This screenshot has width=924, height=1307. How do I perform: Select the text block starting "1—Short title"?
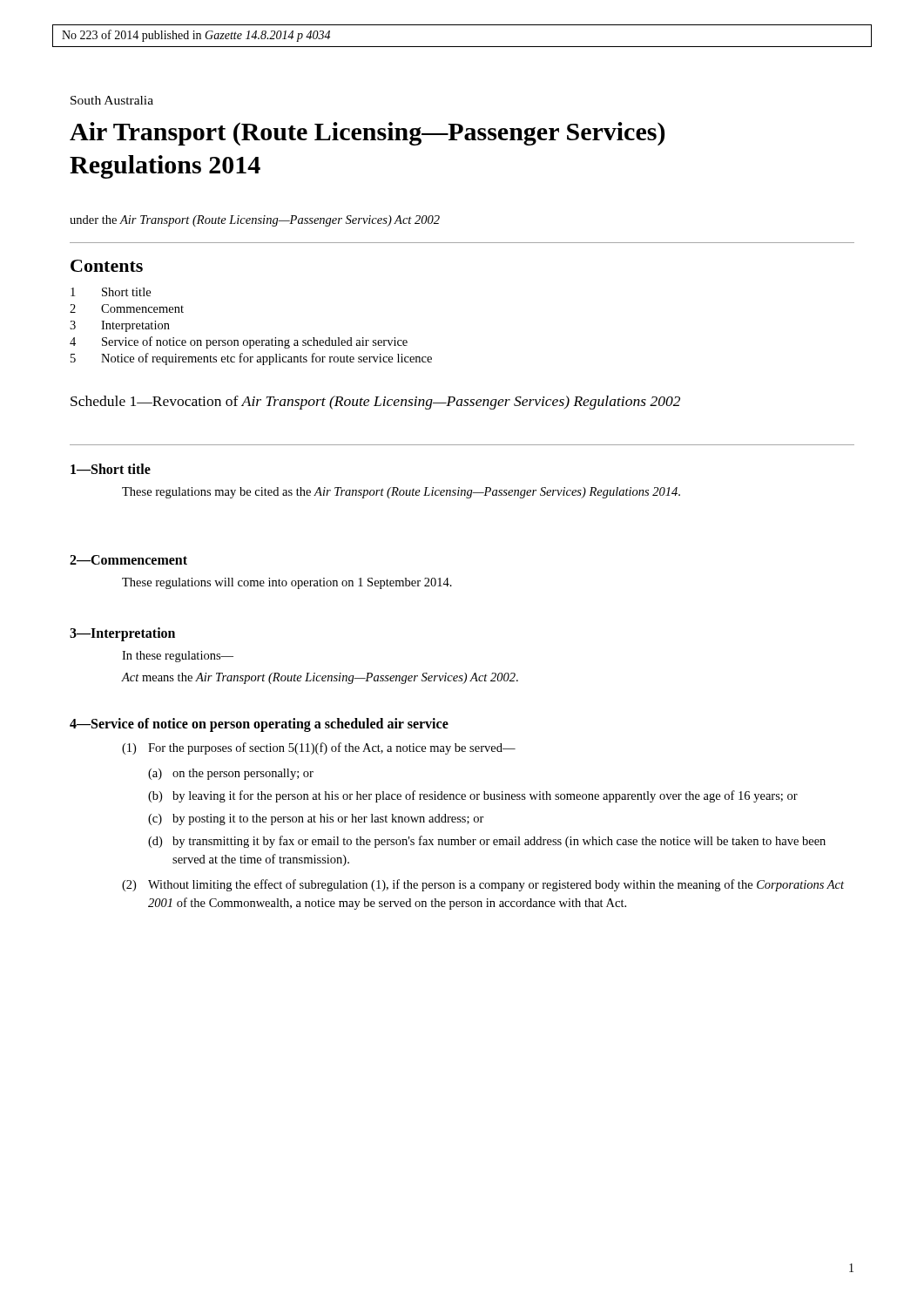pos(110,469)
